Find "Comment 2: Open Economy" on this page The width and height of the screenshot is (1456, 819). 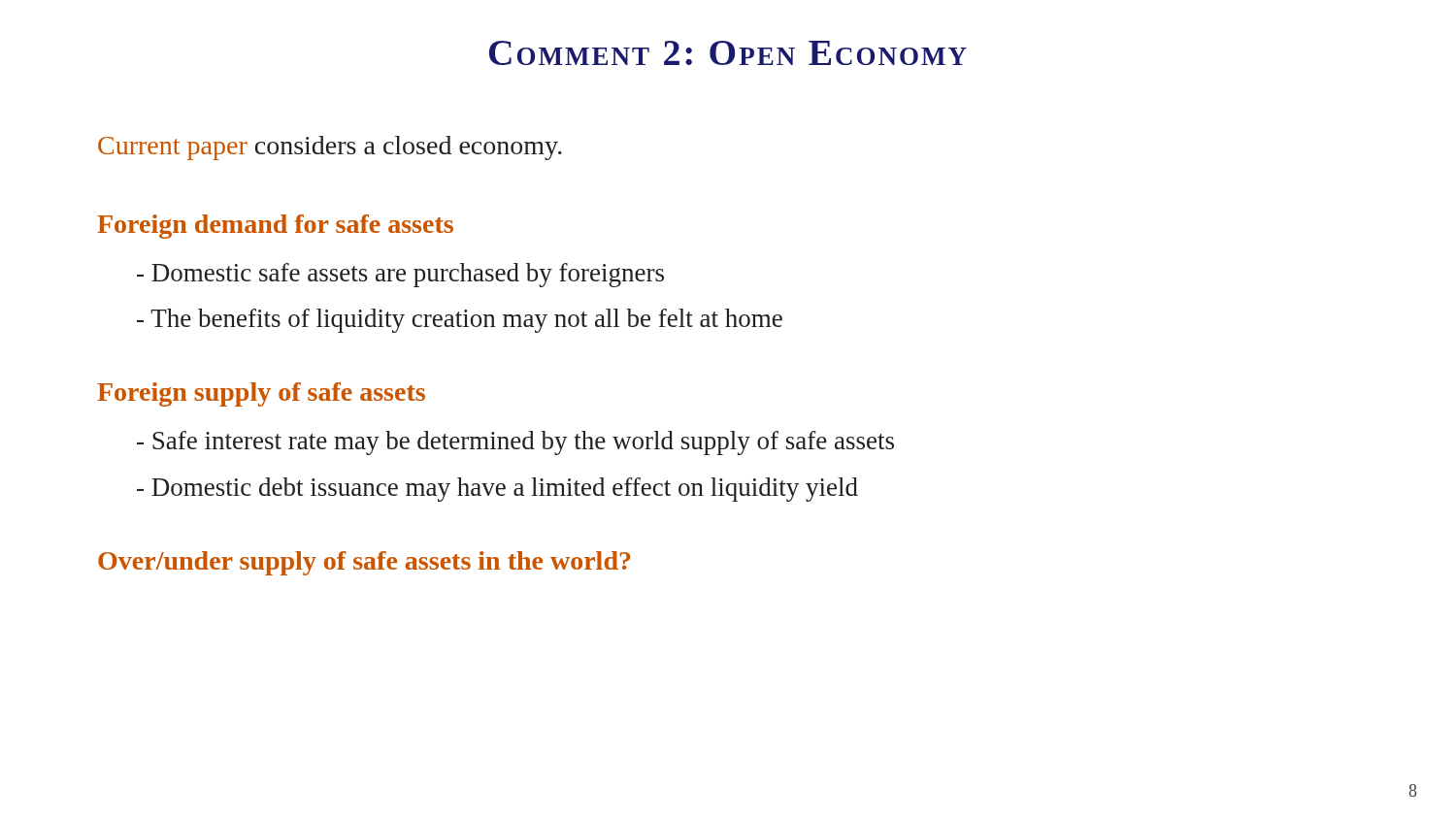pyautogui.click(x=728, y=52)
